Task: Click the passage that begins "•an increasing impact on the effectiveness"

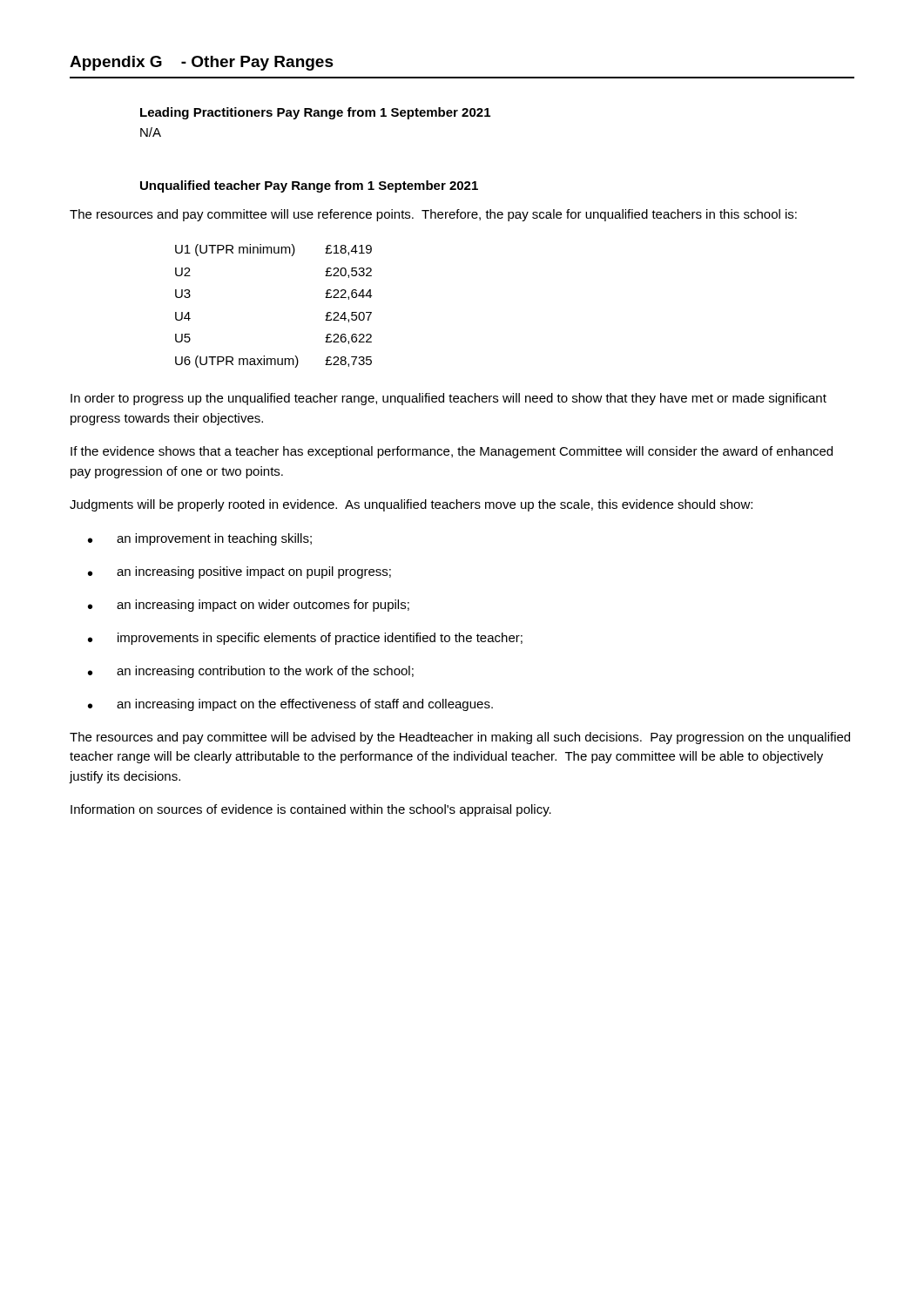Action: point(471,705)
